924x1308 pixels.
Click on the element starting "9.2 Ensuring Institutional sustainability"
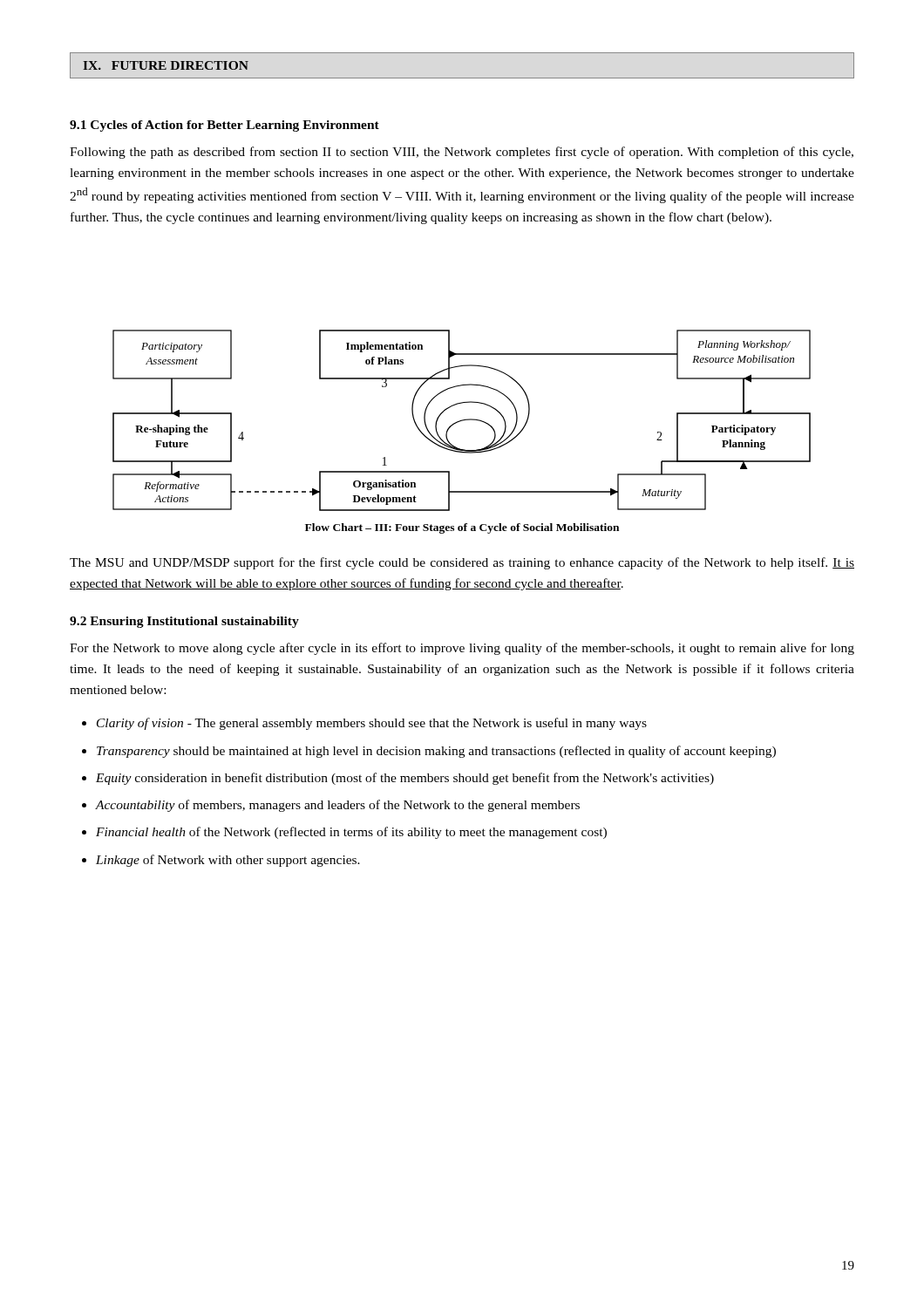[x=184, y=622]
